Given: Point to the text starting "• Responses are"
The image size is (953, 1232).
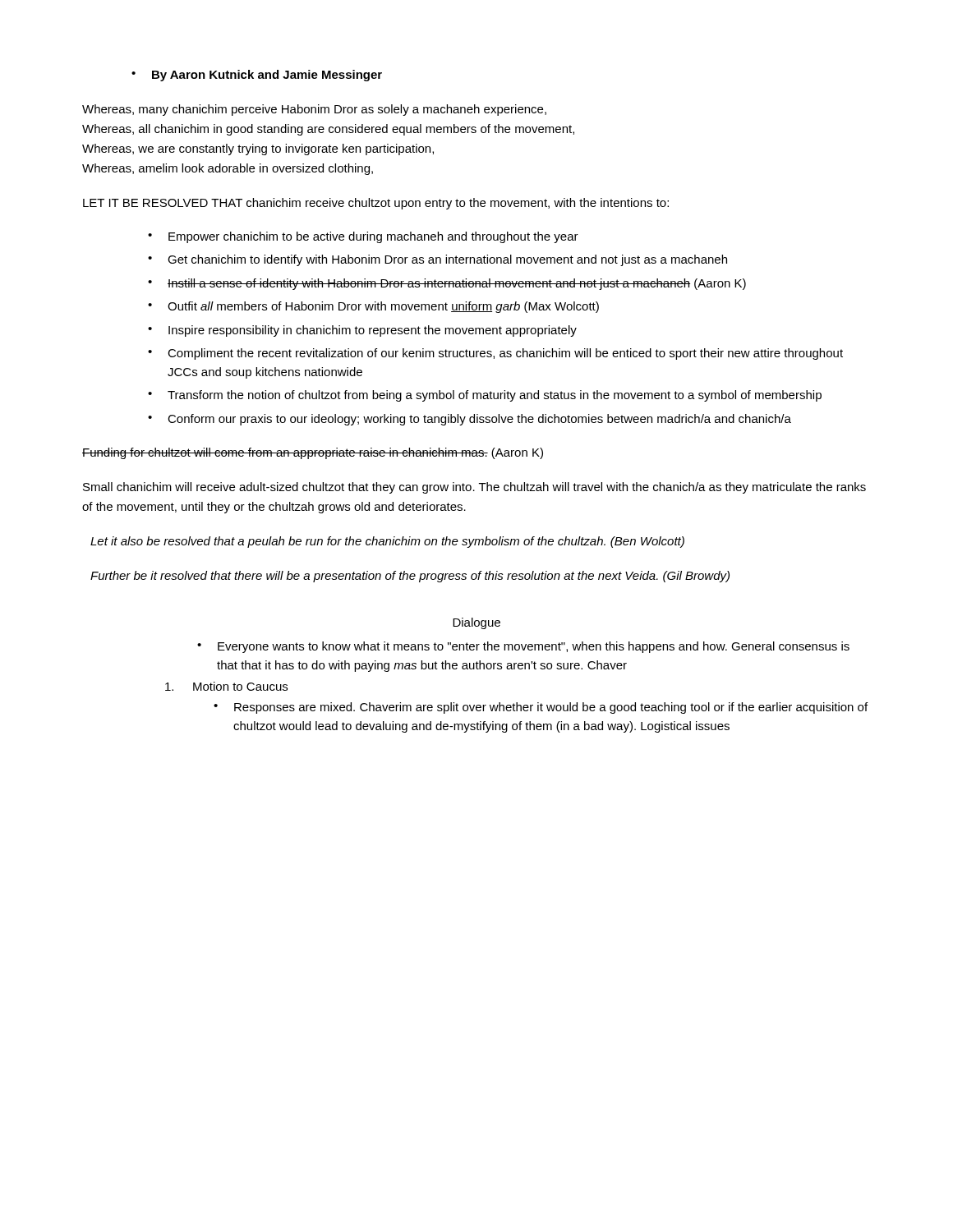Looking at the screenshot, I should point(542,717).
